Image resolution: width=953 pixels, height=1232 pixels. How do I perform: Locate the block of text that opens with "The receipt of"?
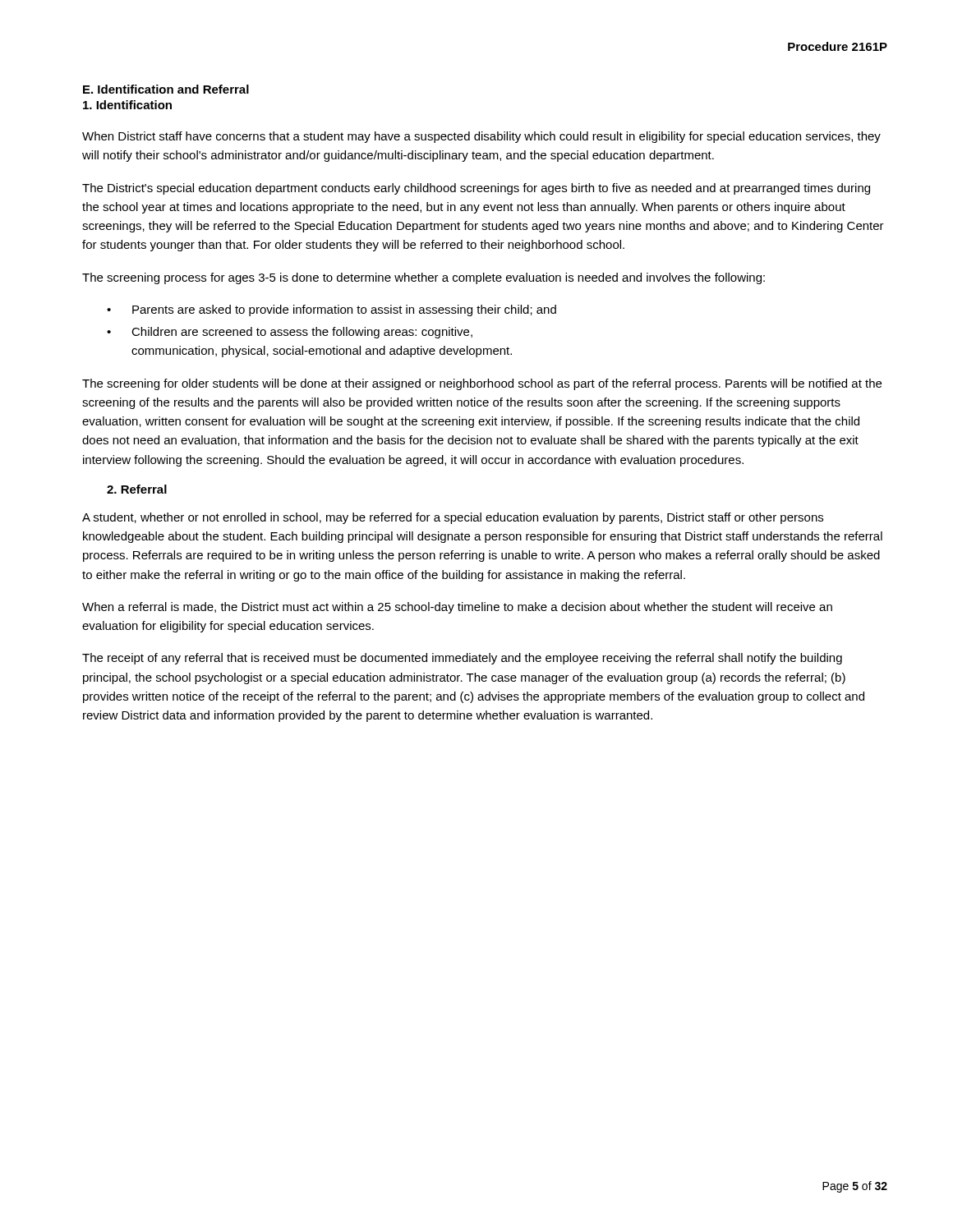(474, 686)
